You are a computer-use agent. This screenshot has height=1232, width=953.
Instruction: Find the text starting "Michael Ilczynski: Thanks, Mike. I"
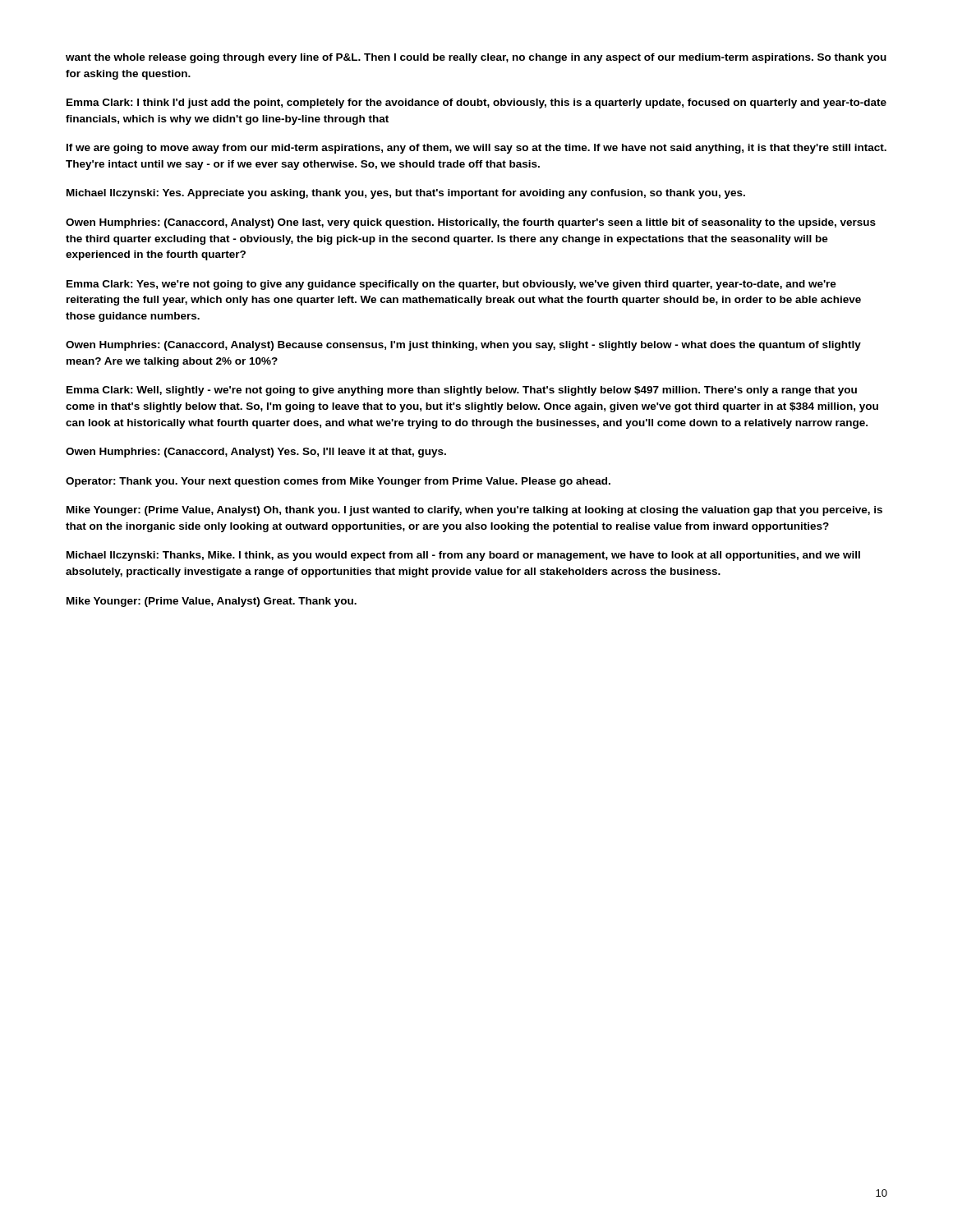463,563
